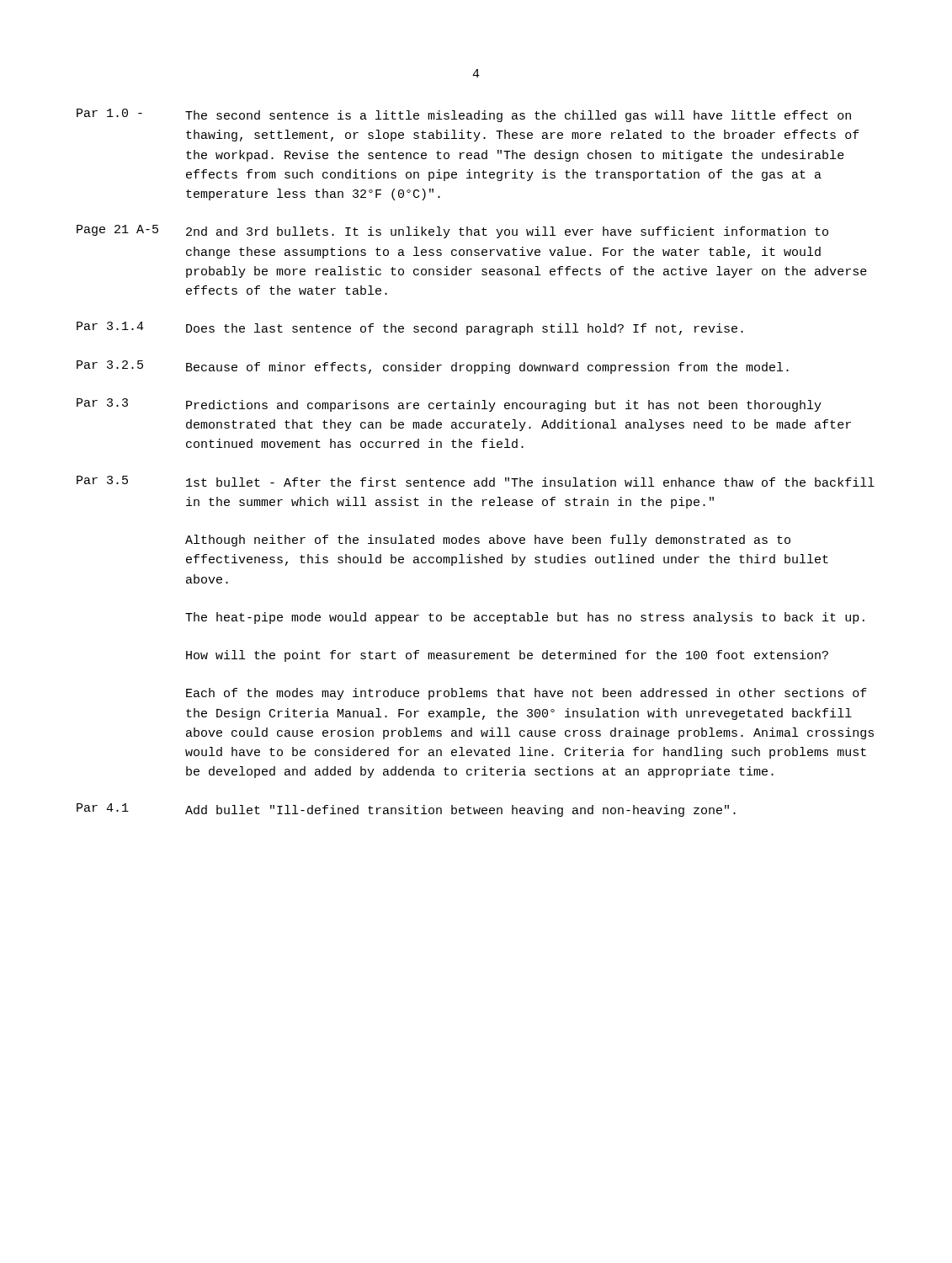The width and height of the screenshot is (952, 1263).
Task: Find the list item containing "Par 3.3 Predictions and"
Action: (476, 426)
